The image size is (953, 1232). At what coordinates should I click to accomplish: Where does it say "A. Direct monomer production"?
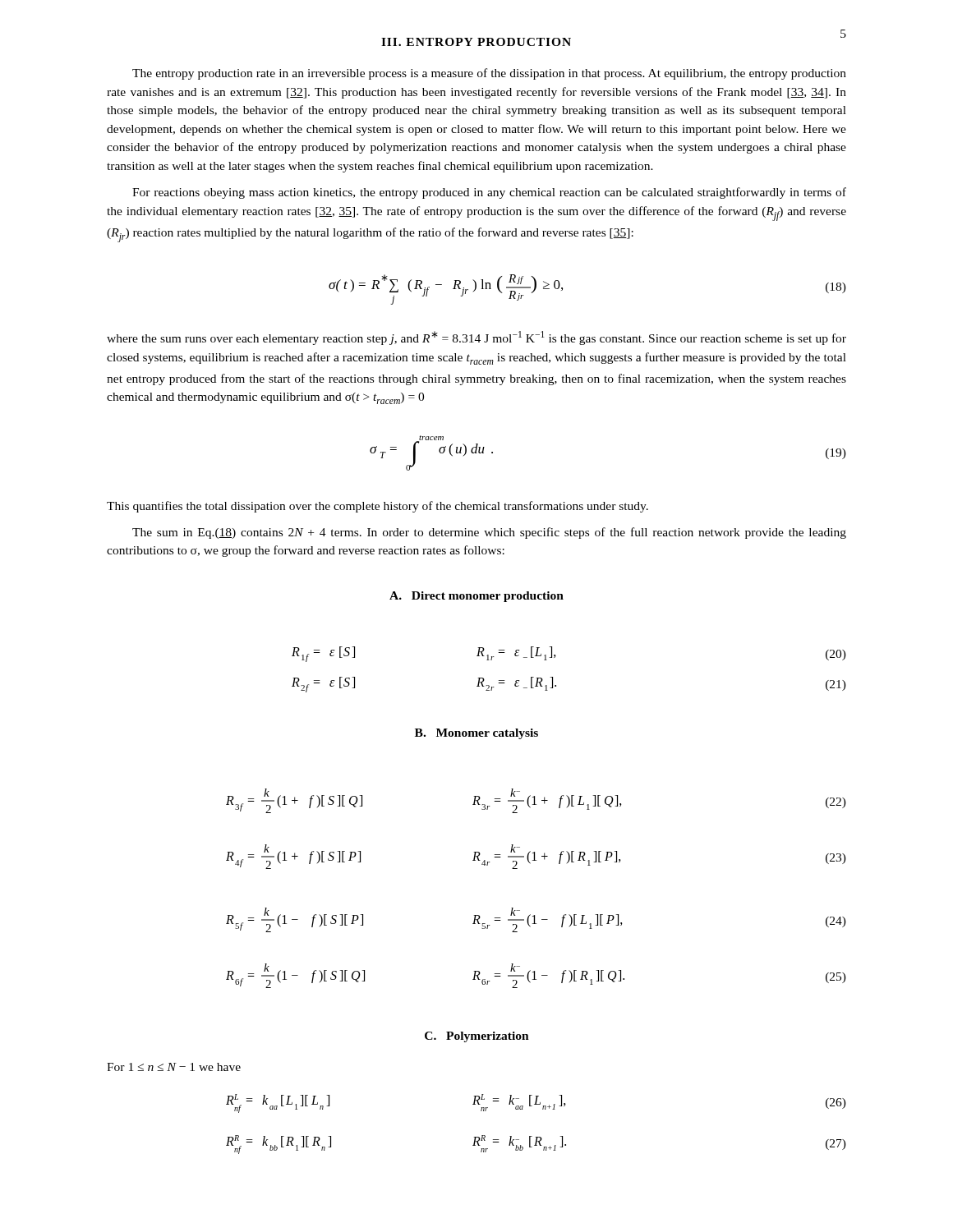476,595
